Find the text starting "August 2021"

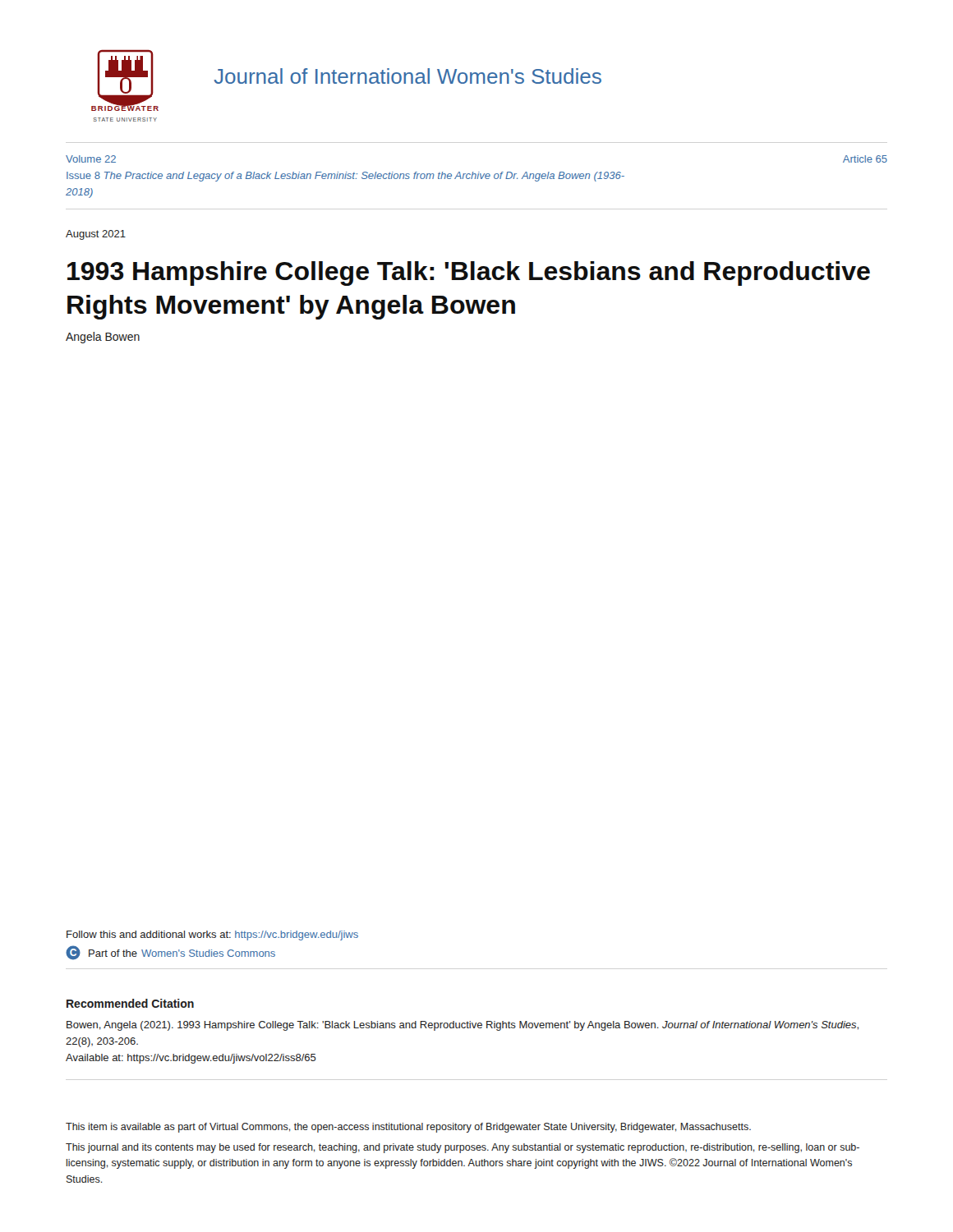(96, 234)
